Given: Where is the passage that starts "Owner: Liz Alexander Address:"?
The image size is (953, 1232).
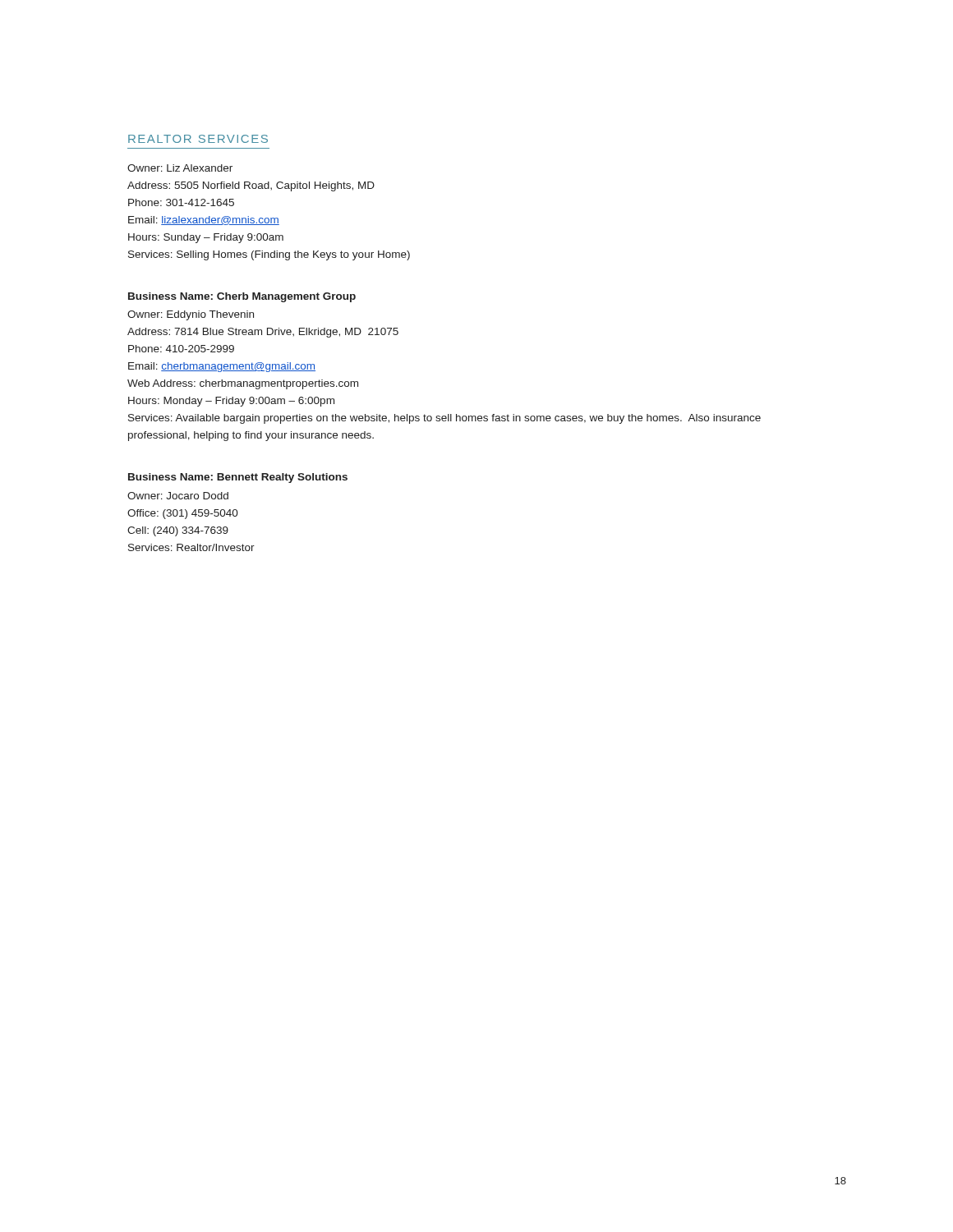Looking at the screenshot, I should click(x=269, y=211).
